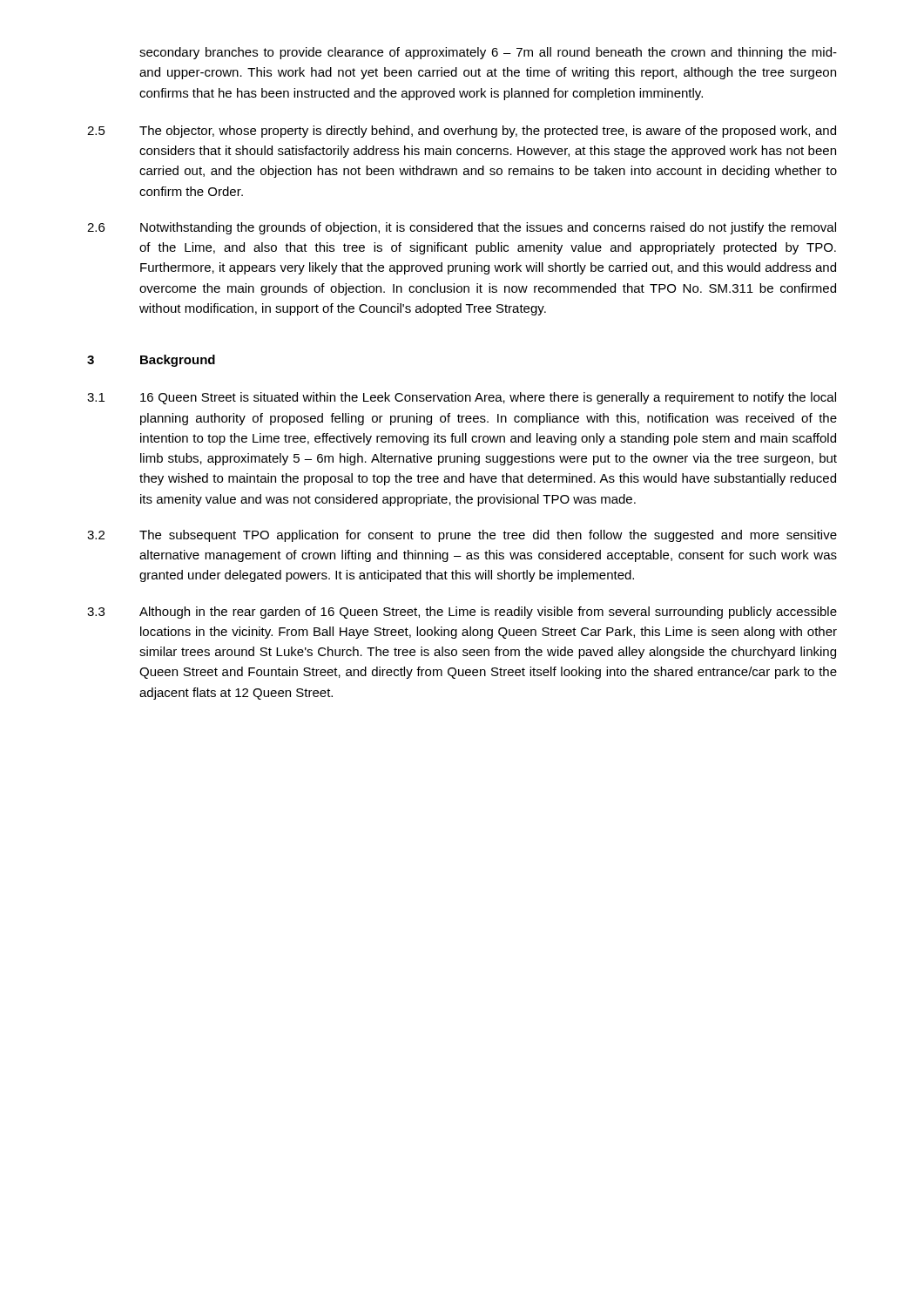Where is the passage that starts "3.1 16 Queen Street is situated"?
924x1307 pixels.
pyautogui.click(x=462, y=448)
